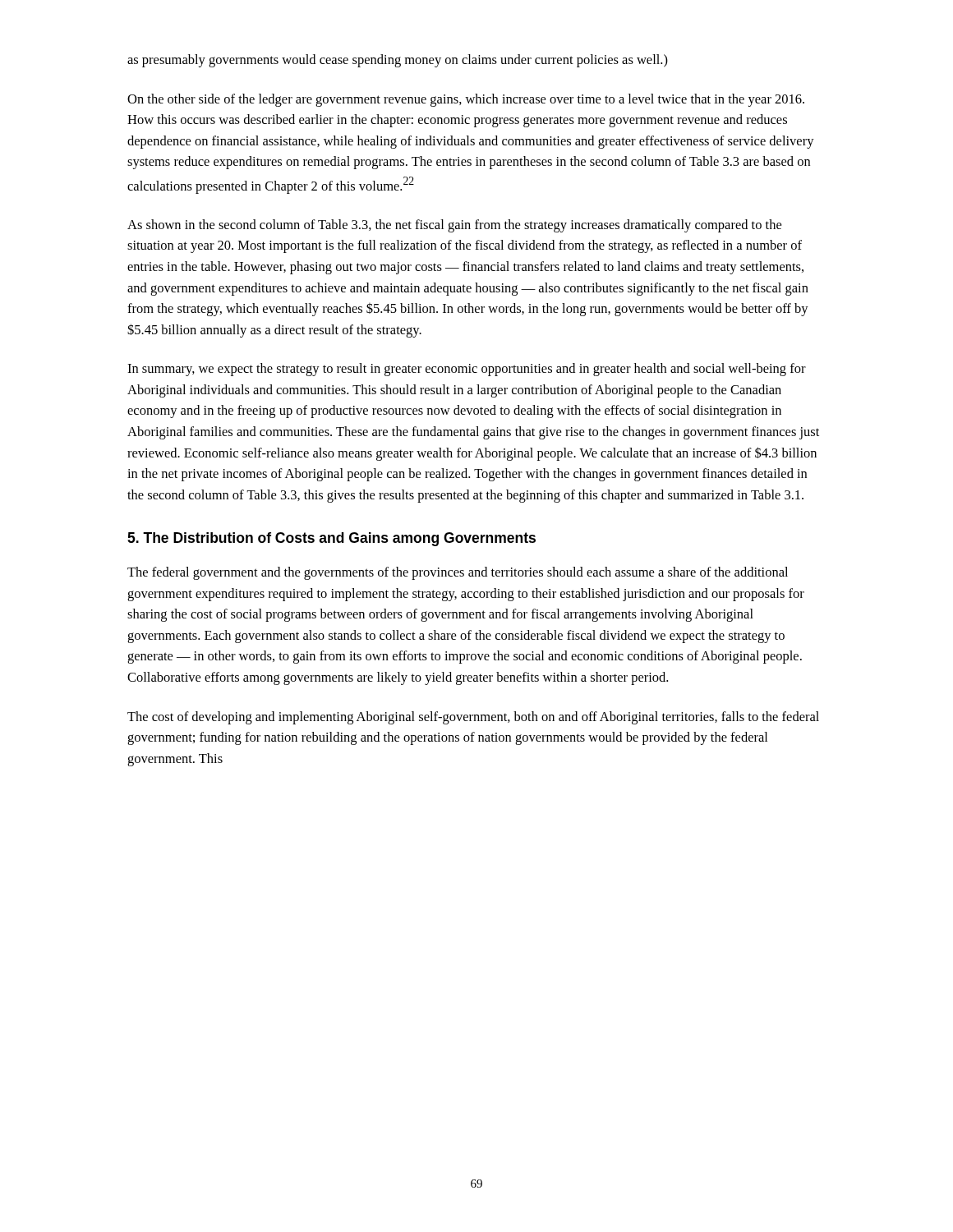
Task: Select the text block that reads "as presumably governments would cease spending"
Action: click(398, 60)
